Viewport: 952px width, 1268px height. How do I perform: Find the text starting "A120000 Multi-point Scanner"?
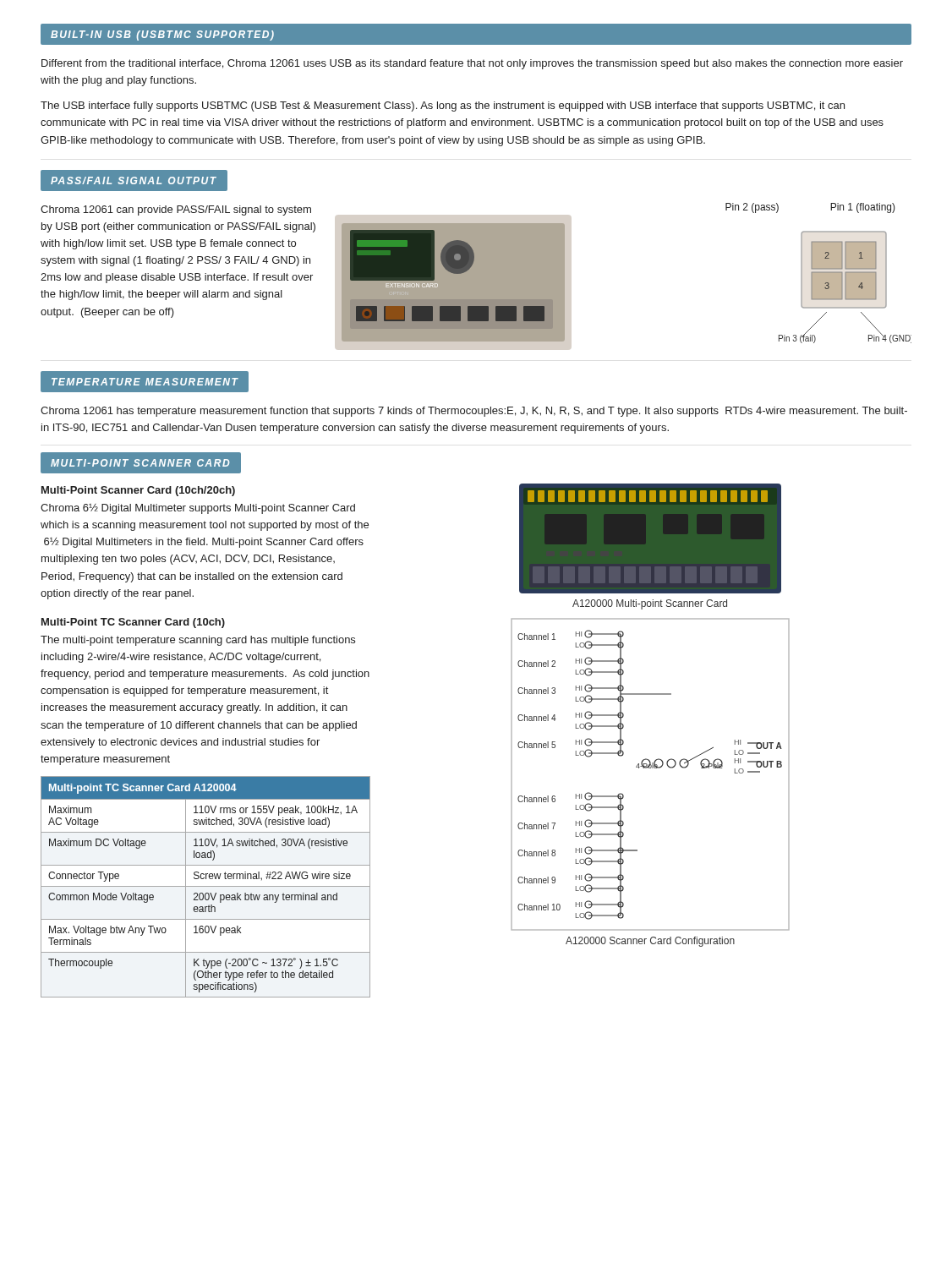pos(650,604)
